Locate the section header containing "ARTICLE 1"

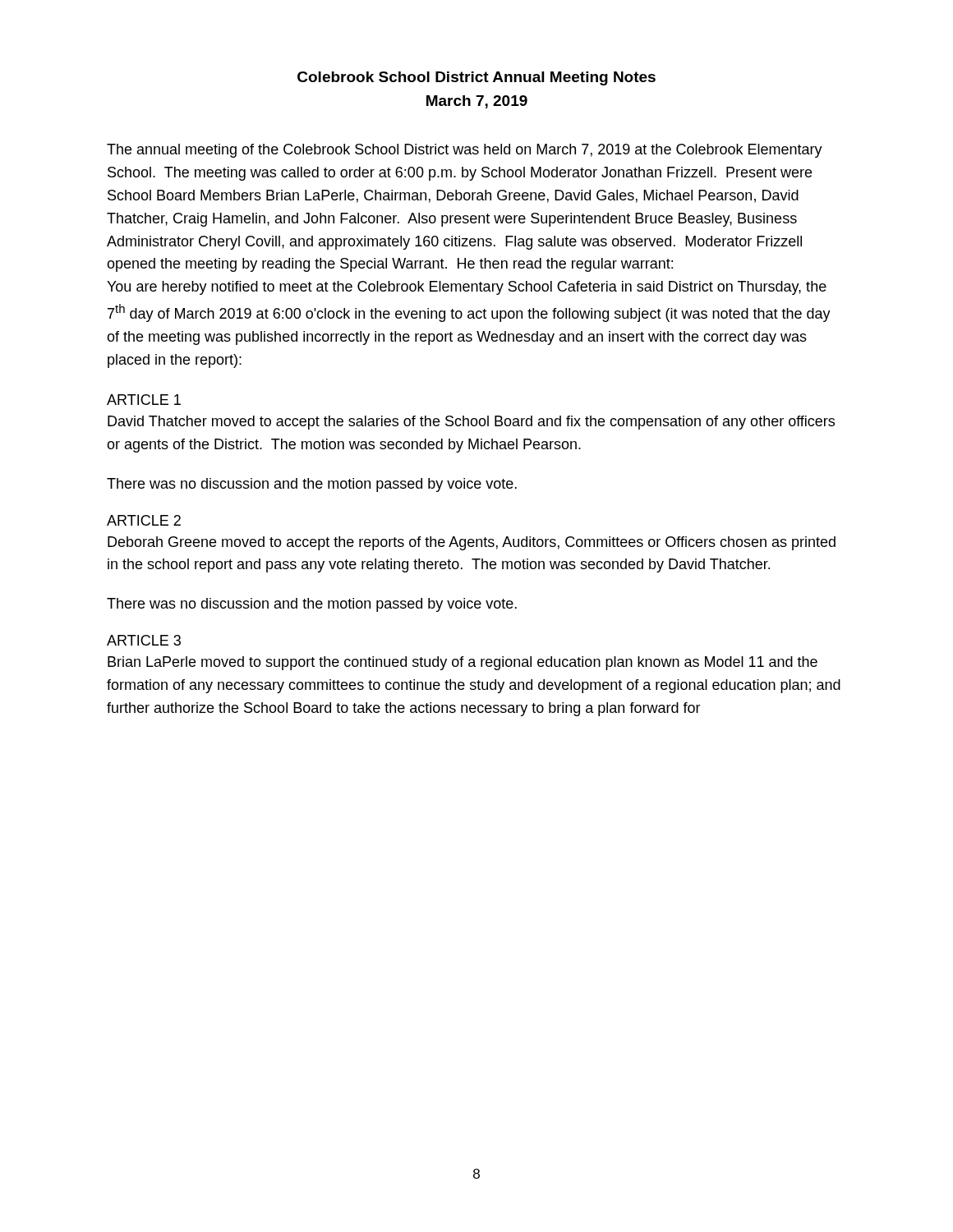(144, 400)
